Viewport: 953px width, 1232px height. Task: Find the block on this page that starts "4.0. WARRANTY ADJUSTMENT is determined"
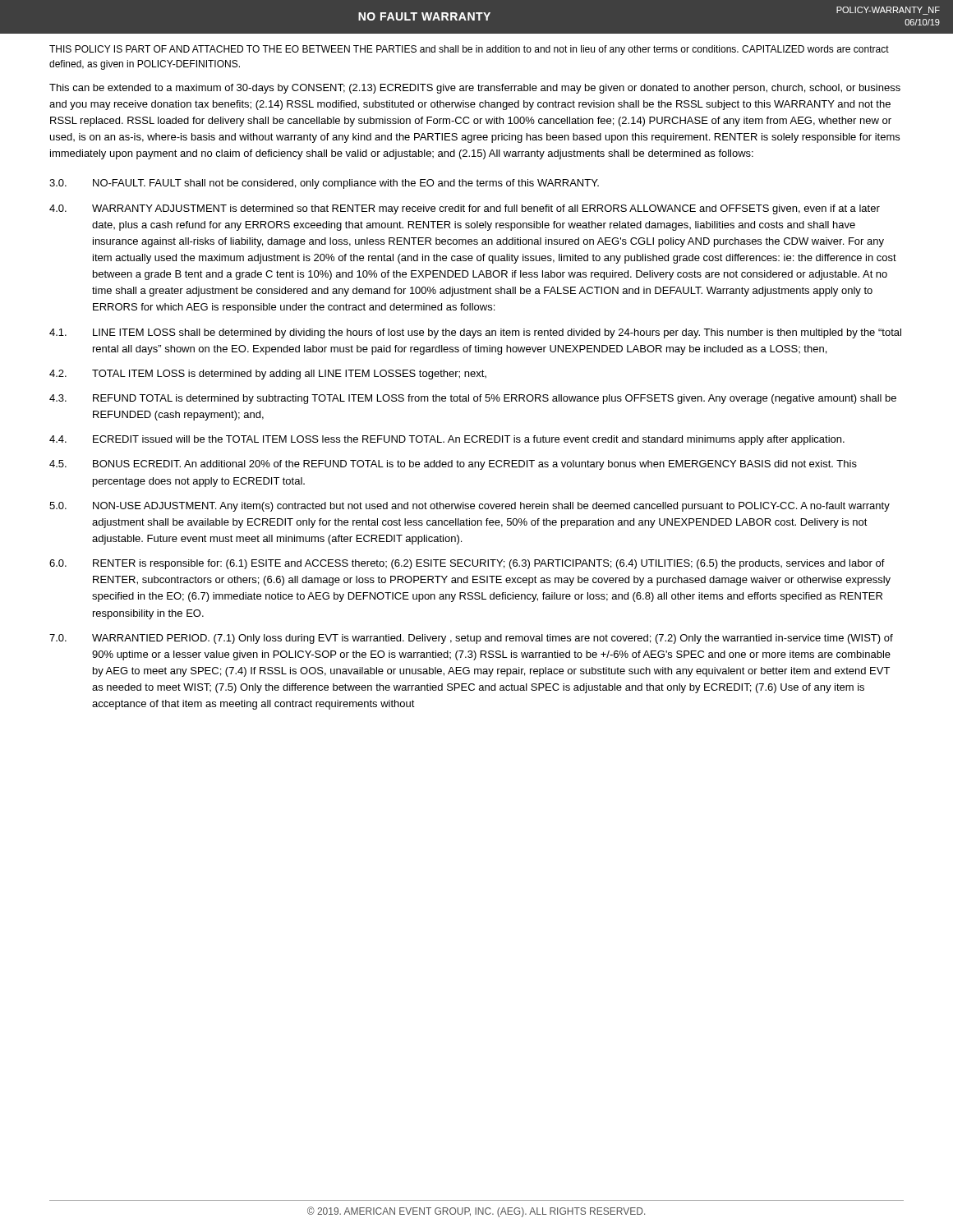[476, 258]
